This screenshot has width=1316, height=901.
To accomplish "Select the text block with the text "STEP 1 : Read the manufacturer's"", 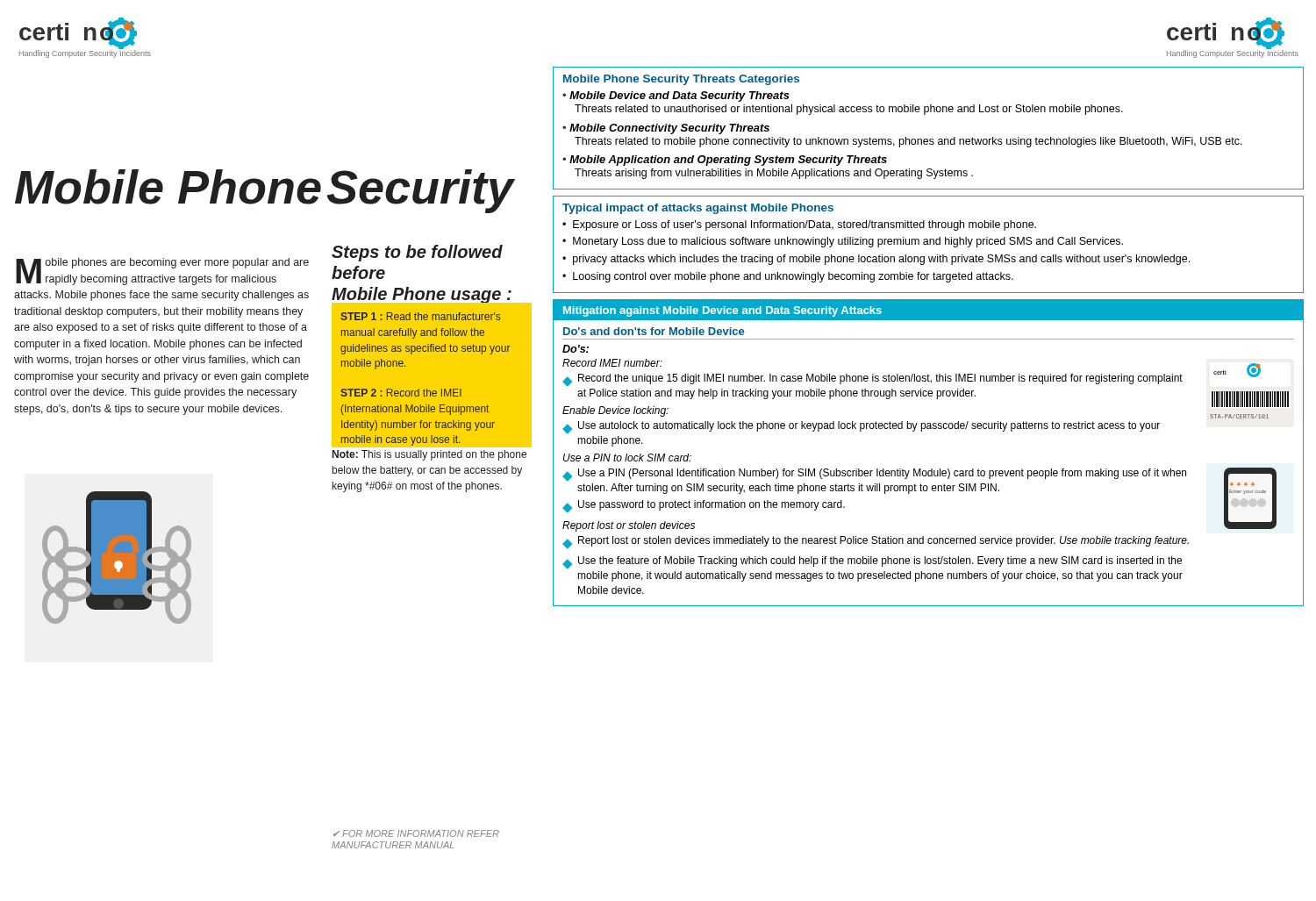I will point(425,340).
